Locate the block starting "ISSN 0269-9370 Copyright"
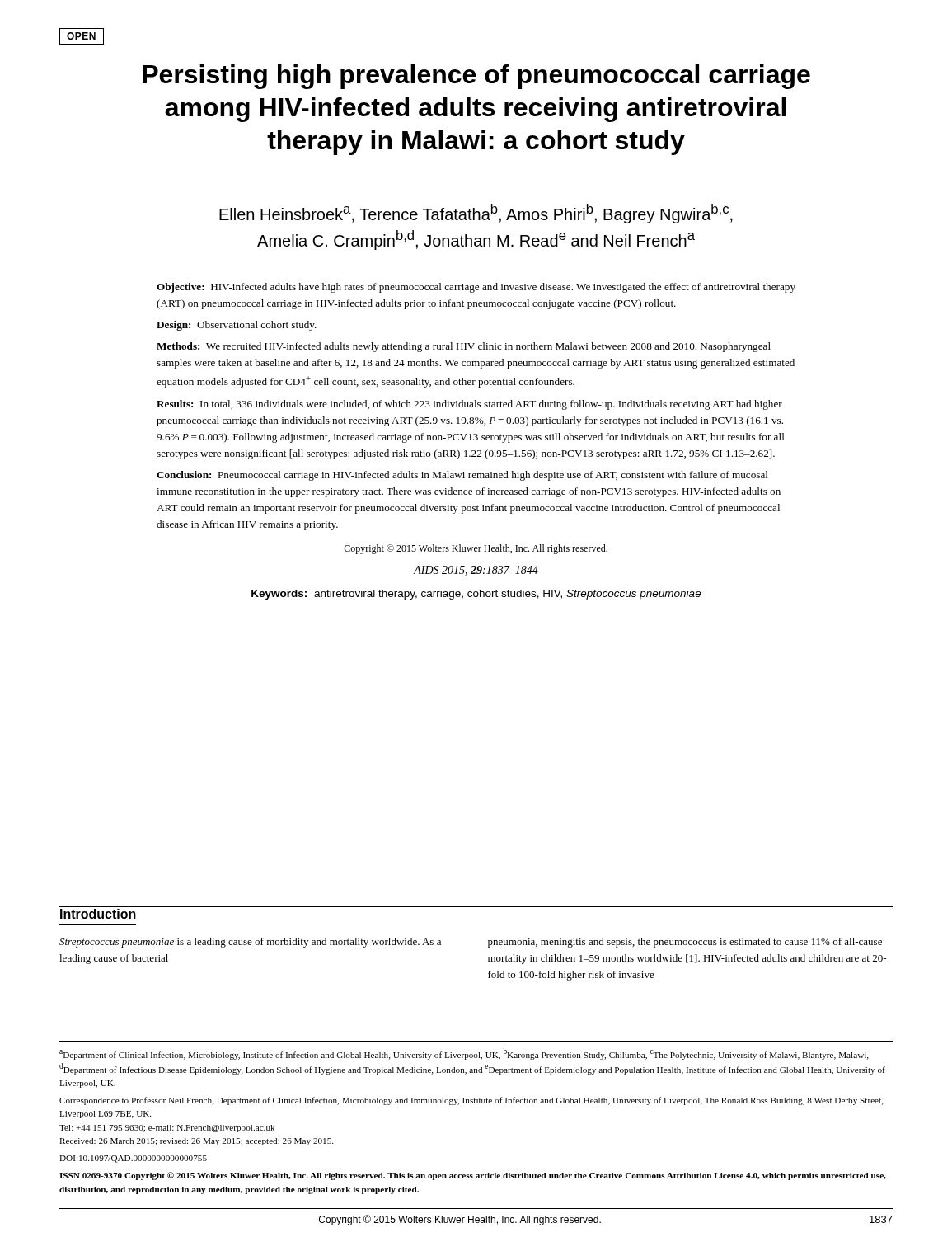Screen dimensions: 1237x952 coord(473,1182)
